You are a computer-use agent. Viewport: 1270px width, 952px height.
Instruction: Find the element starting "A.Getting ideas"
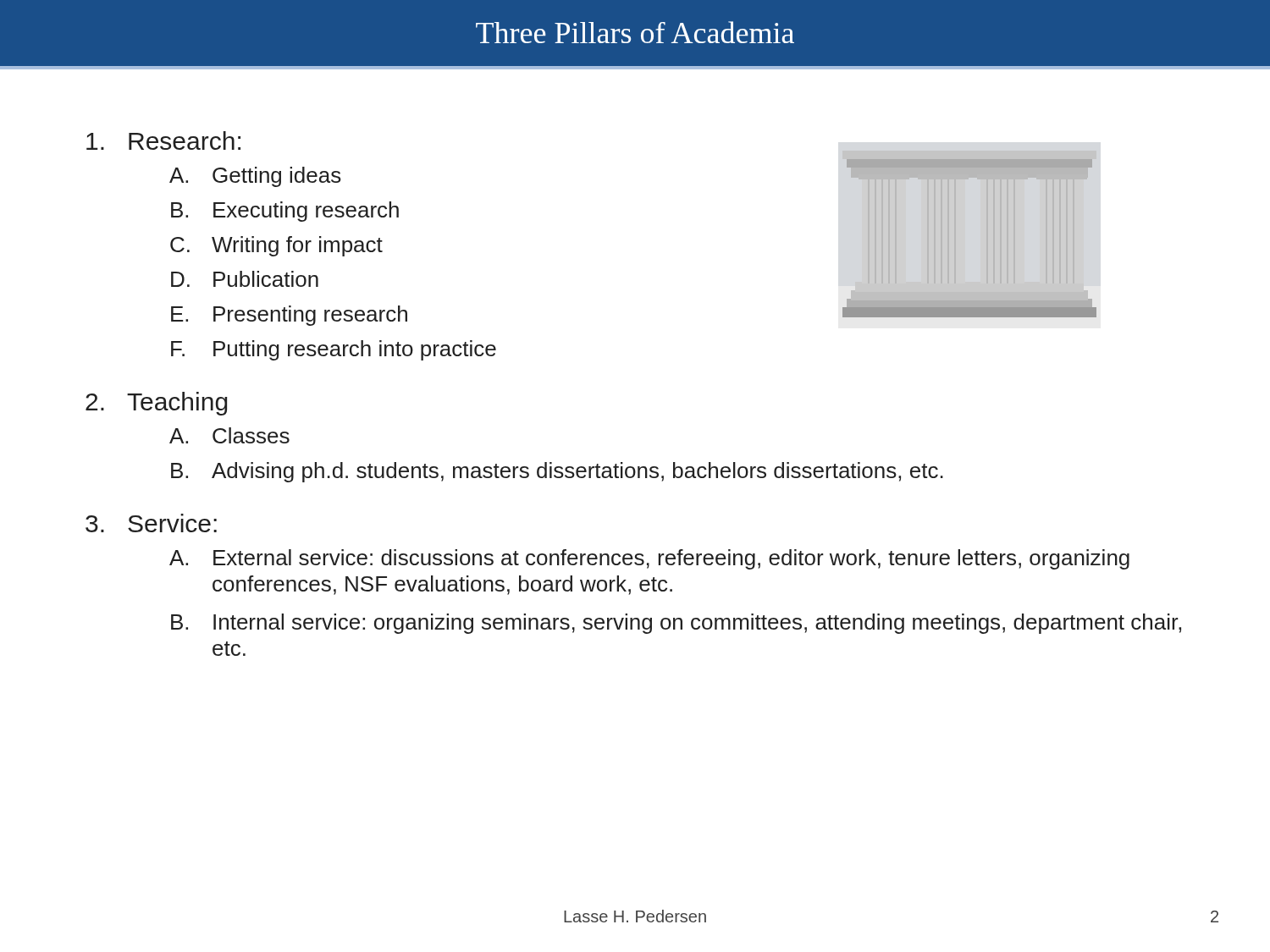tap(255, 176)
